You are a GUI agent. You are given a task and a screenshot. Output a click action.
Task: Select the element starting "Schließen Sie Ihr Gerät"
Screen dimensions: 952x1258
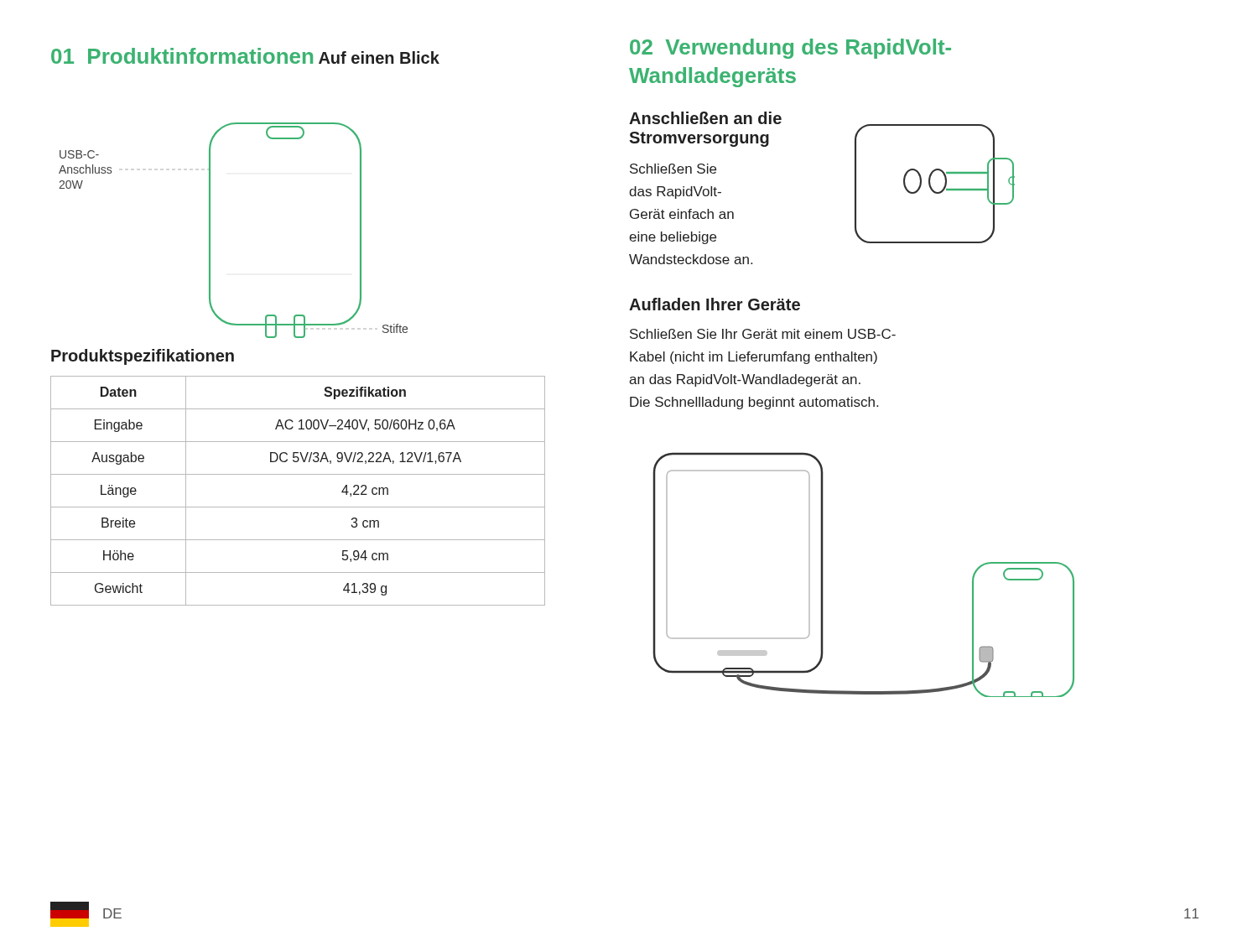763,368
